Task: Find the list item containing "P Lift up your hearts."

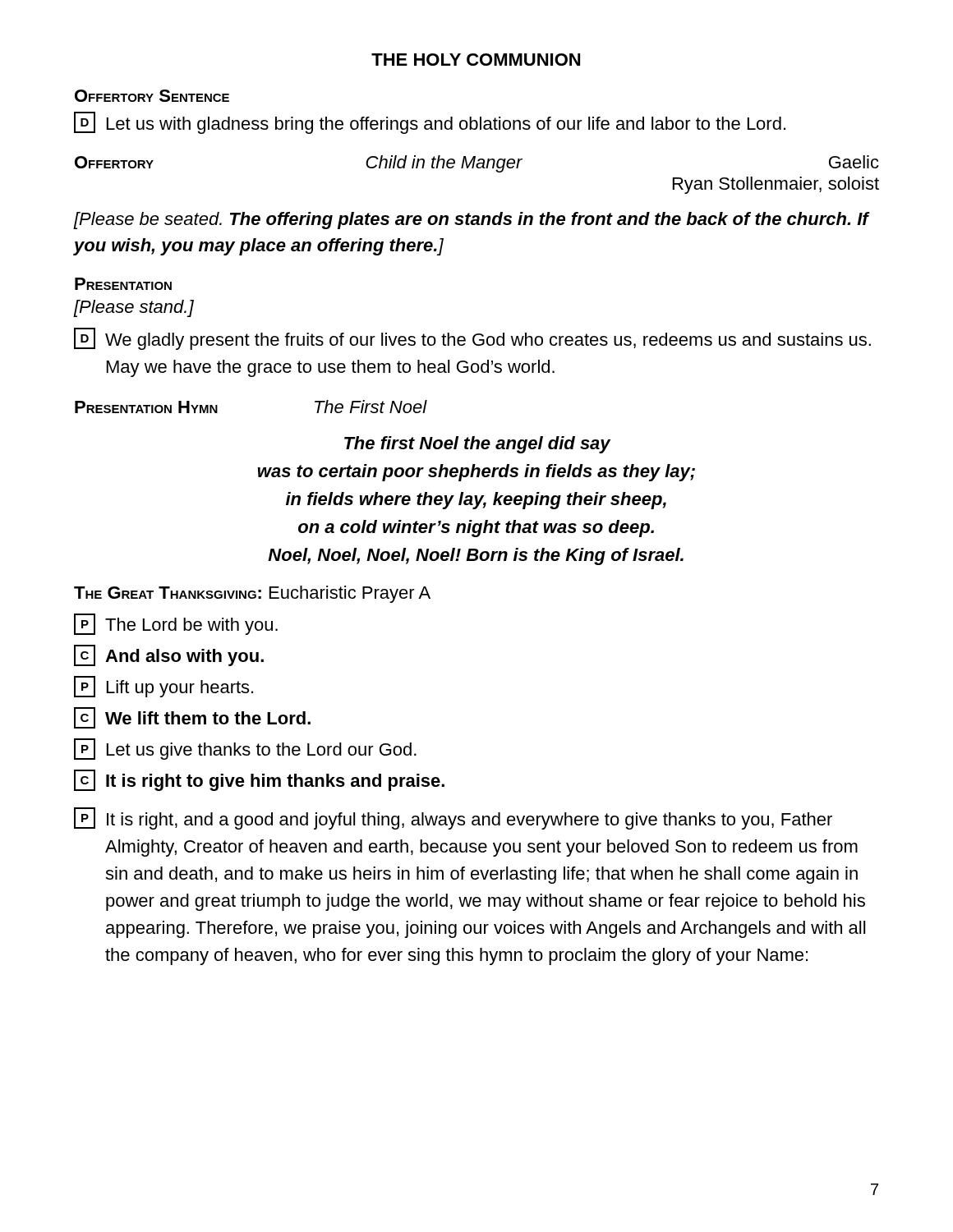Action: tap(164, 687)
